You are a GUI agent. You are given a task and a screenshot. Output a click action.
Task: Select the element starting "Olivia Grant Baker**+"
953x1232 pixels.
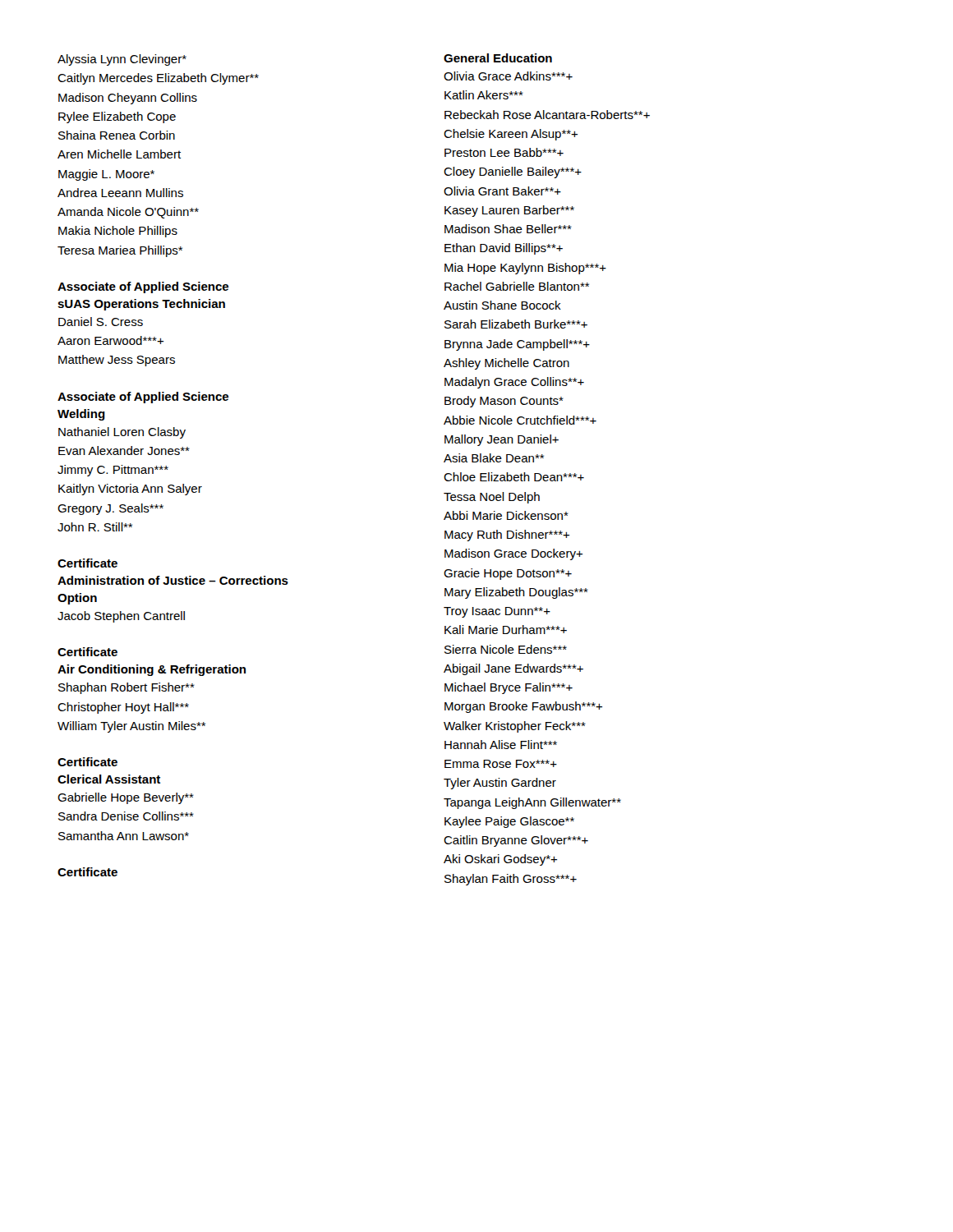point(502,191)
